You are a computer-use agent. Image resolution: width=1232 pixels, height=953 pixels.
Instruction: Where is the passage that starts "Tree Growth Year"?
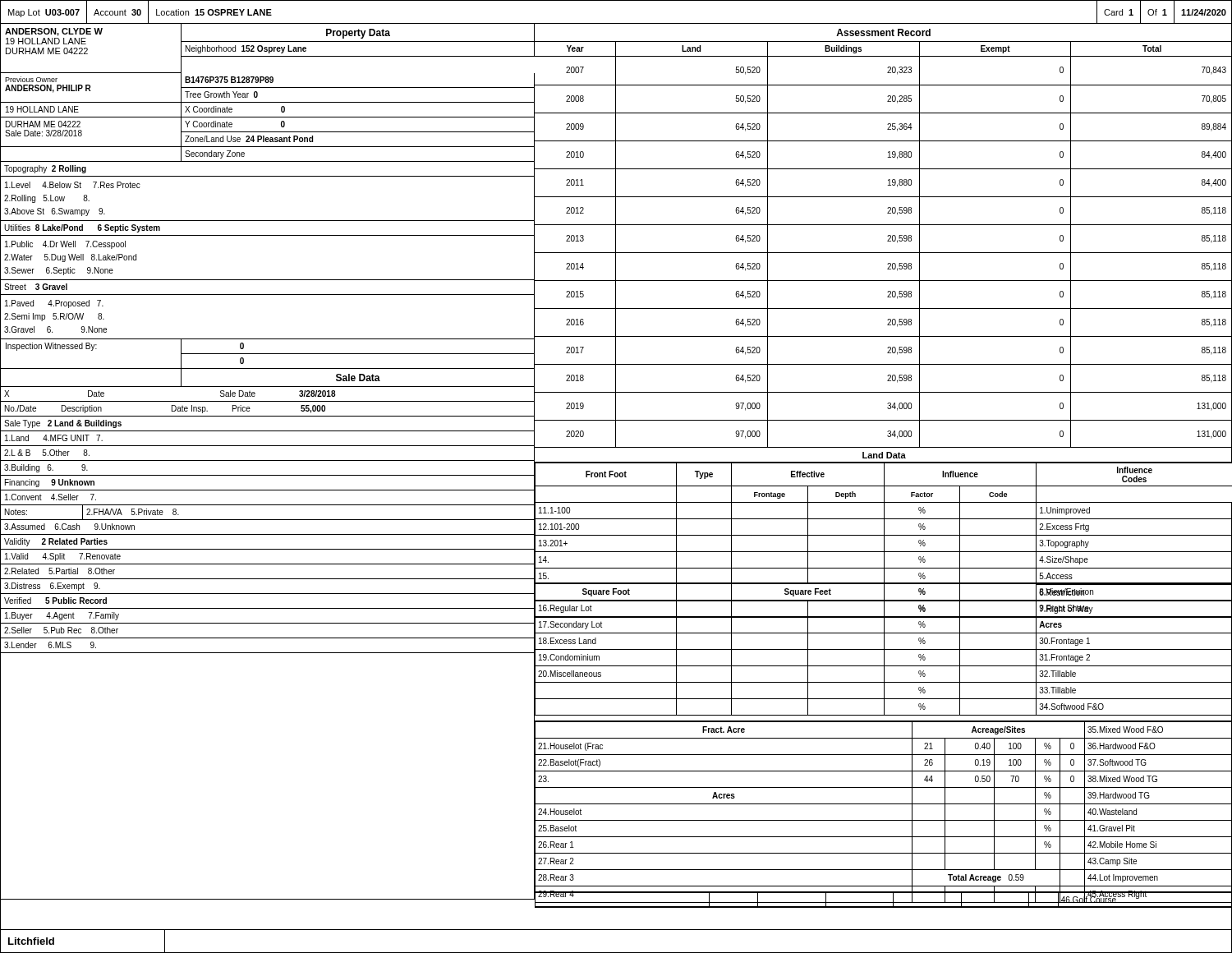click(x=221, y=95)
